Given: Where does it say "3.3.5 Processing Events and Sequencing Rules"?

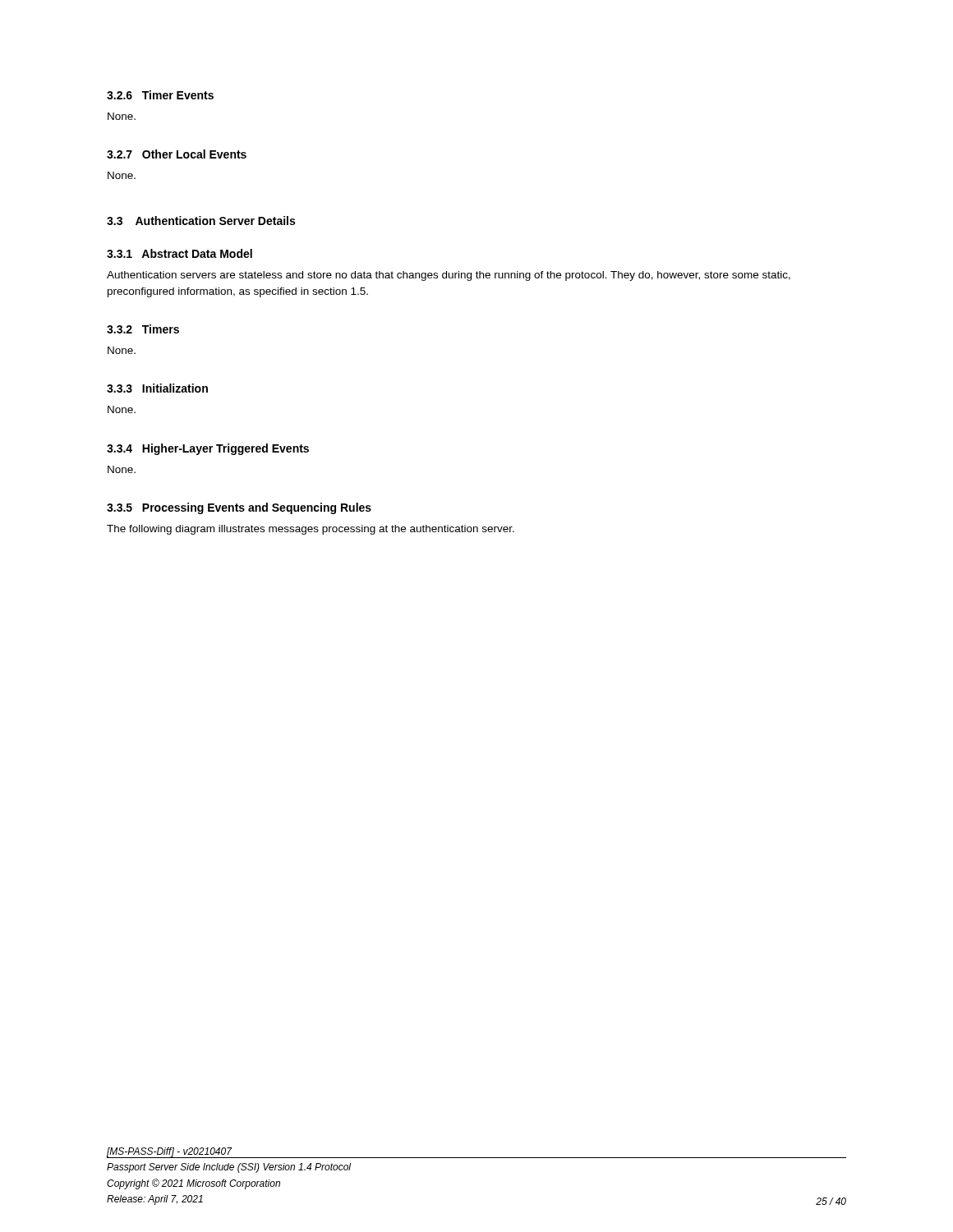Looking at the screenshot, I should pyautogui.click(x=239, y=507).
